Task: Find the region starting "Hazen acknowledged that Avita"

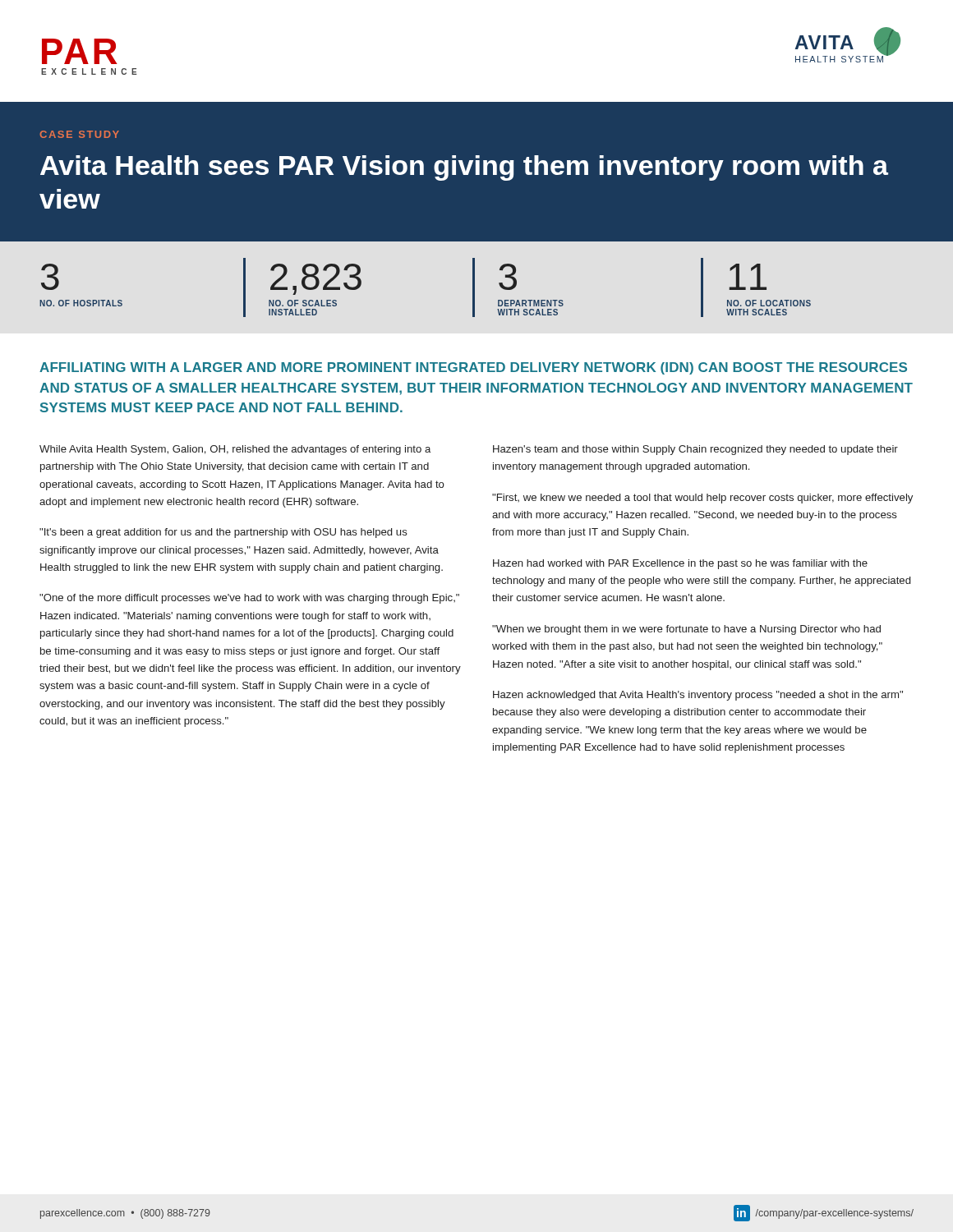Action: click(698, 721)
